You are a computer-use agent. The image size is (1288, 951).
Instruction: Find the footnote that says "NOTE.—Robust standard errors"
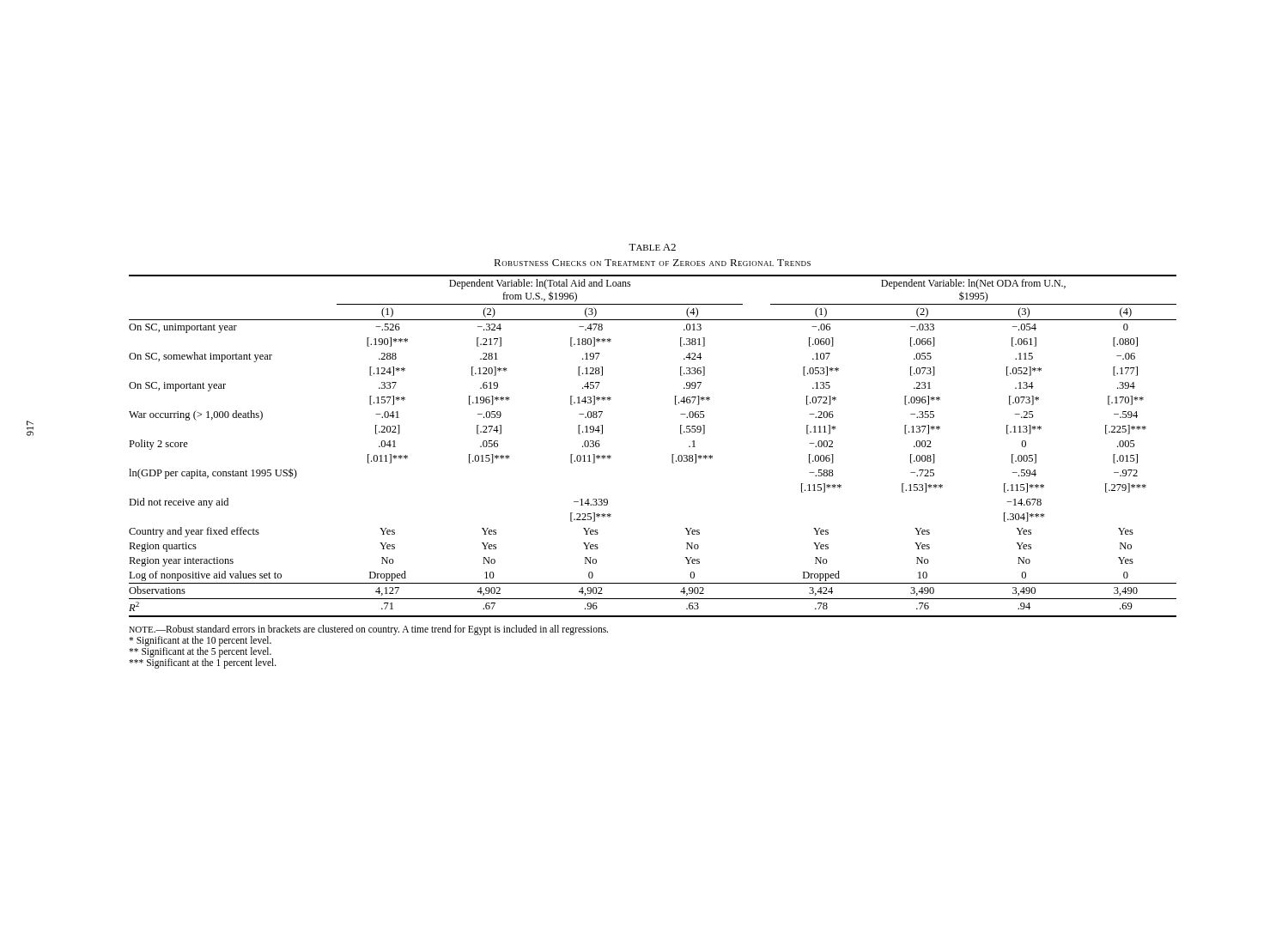coord(369,629)
